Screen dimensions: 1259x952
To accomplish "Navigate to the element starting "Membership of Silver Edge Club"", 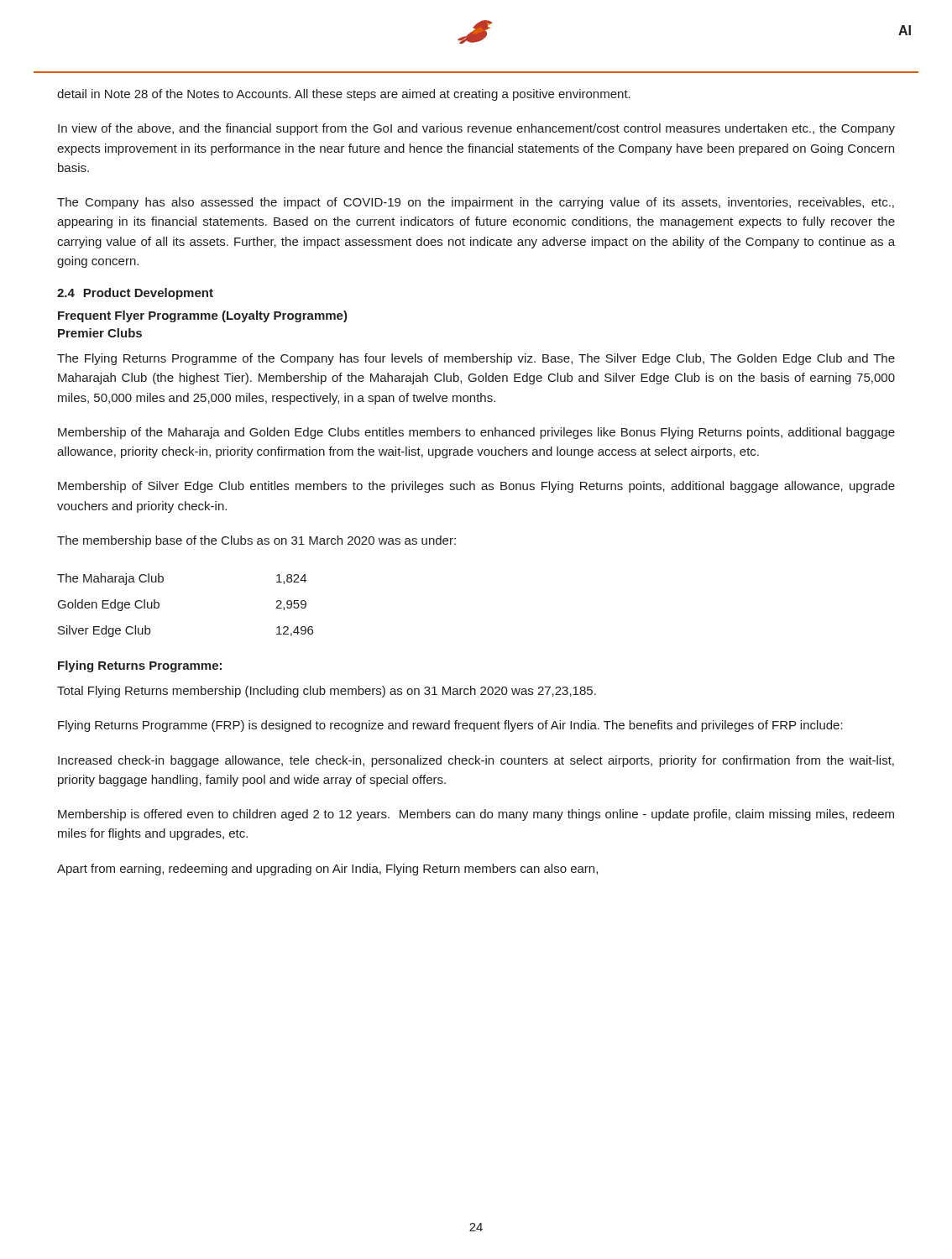I will coord(476,496).
